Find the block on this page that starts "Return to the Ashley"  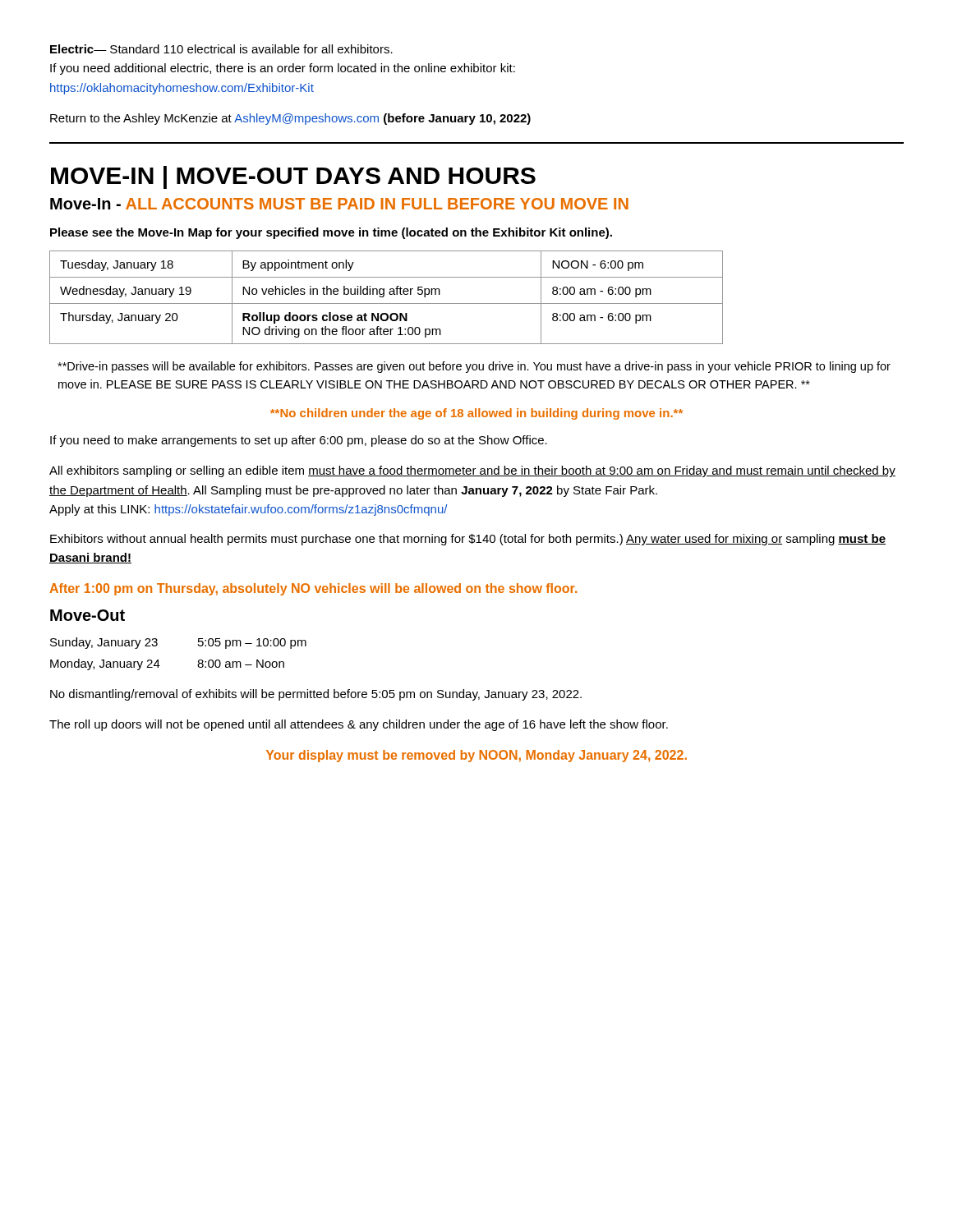click(x=290, y=118)
